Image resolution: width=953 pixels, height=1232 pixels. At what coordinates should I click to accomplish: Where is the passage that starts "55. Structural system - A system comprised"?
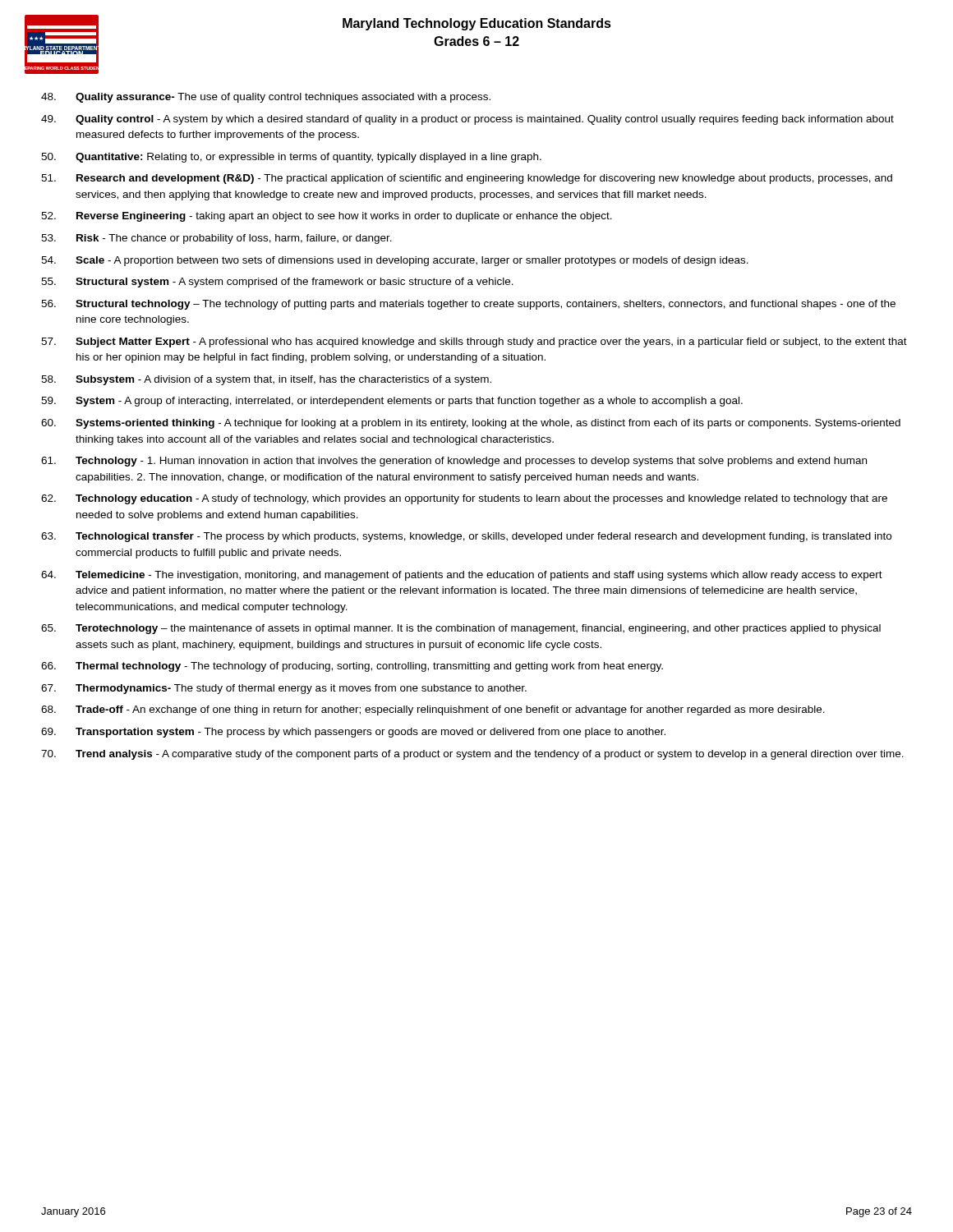coord(476,282)
